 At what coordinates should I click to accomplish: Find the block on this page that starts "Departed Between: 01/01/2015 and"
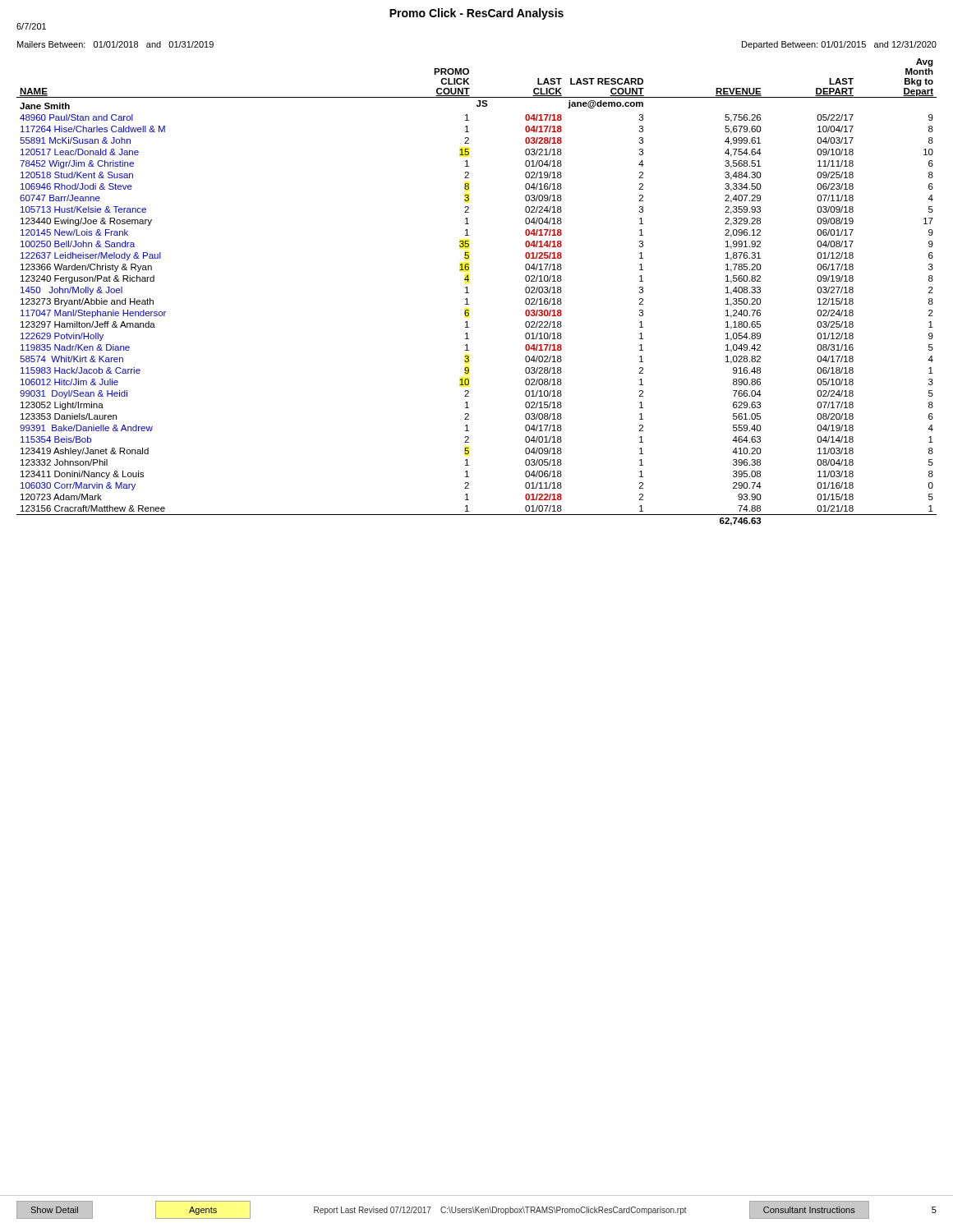click(x=839, y=44)
